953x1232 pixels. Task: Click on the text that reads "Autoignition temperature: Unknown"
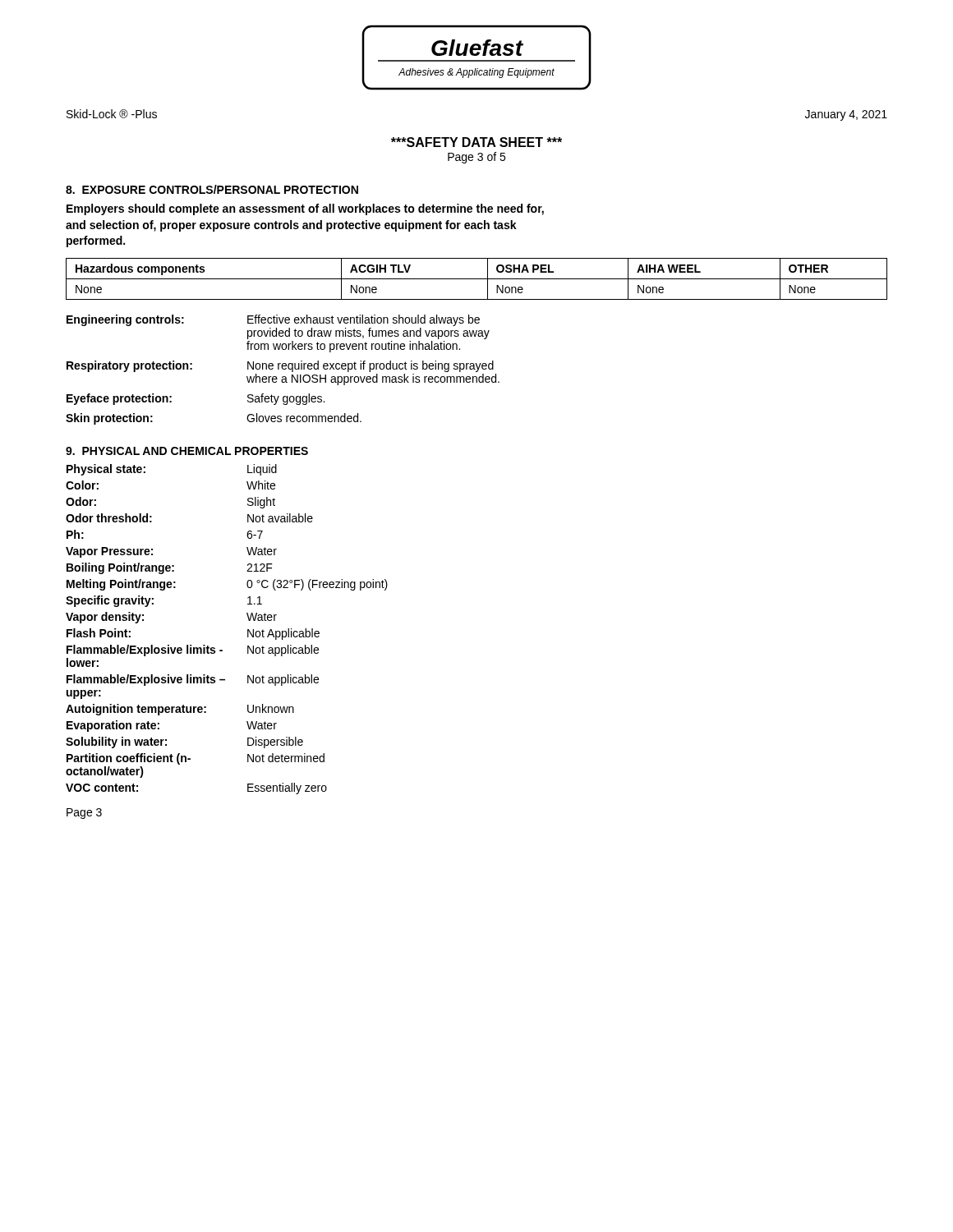180,710
